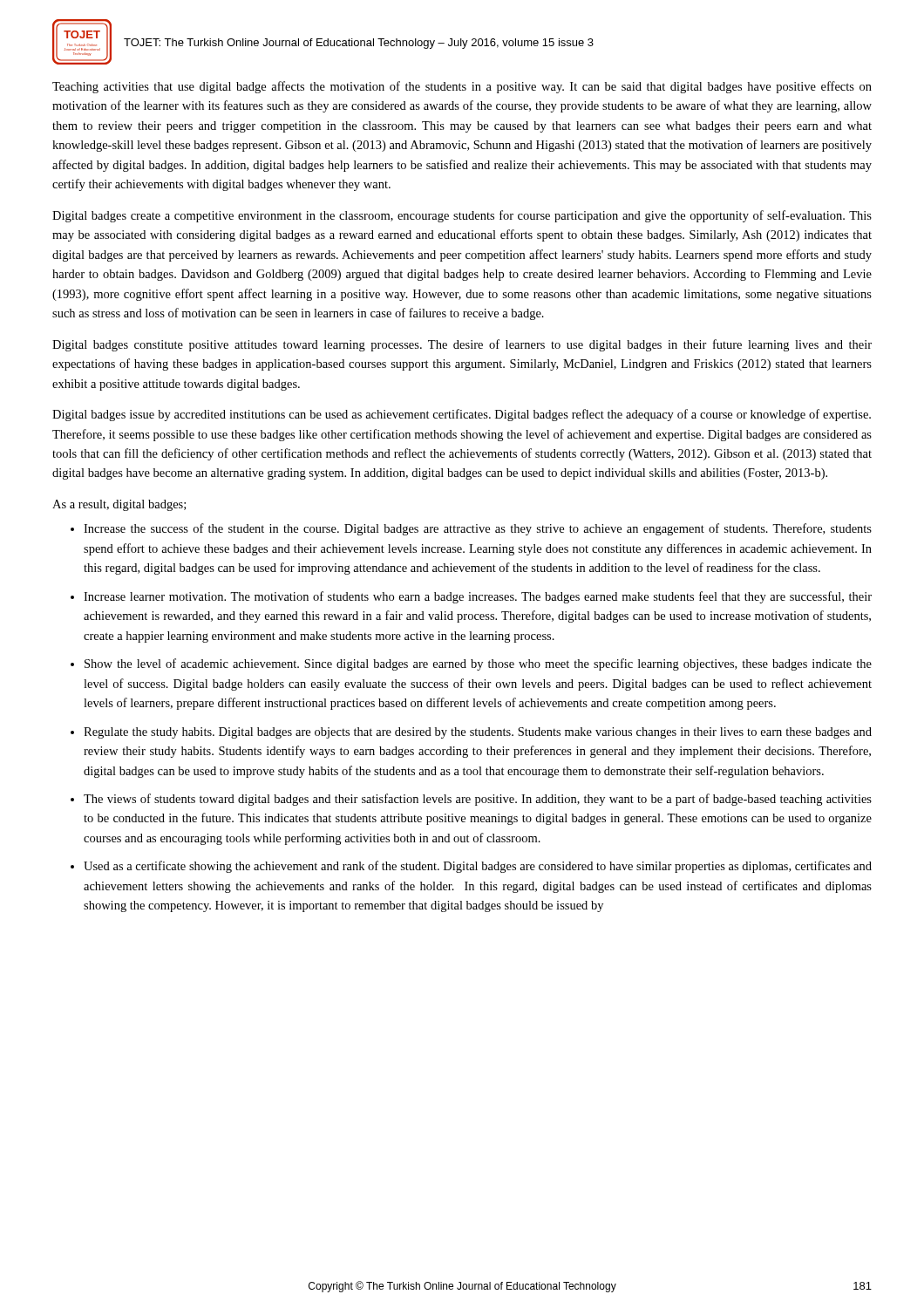
Task: Locate the region starting "Increase the success"
Action: pos(478,548)
